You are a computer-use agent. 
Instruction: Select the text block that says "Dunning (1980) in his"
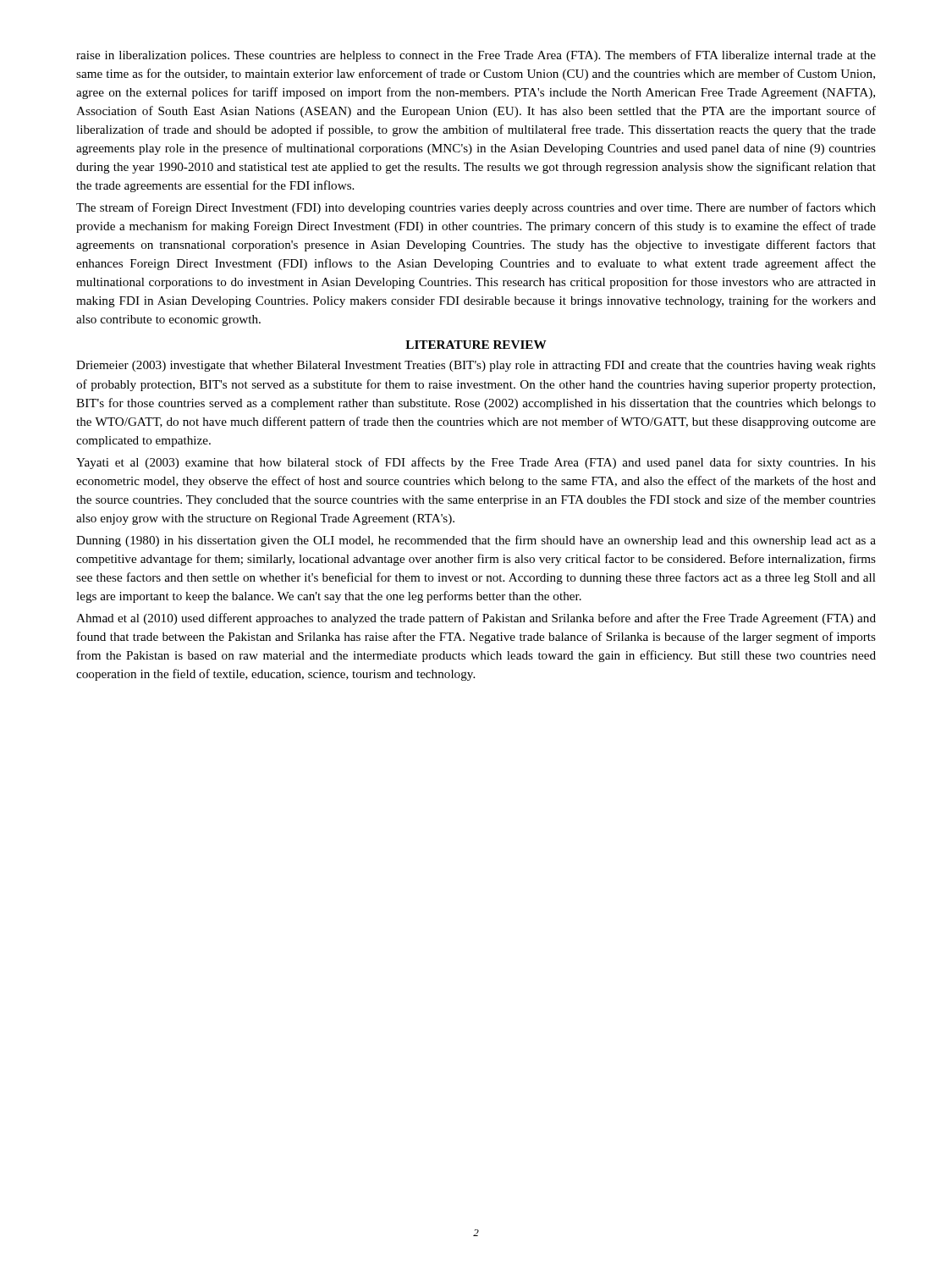click(x=476, y=568)
